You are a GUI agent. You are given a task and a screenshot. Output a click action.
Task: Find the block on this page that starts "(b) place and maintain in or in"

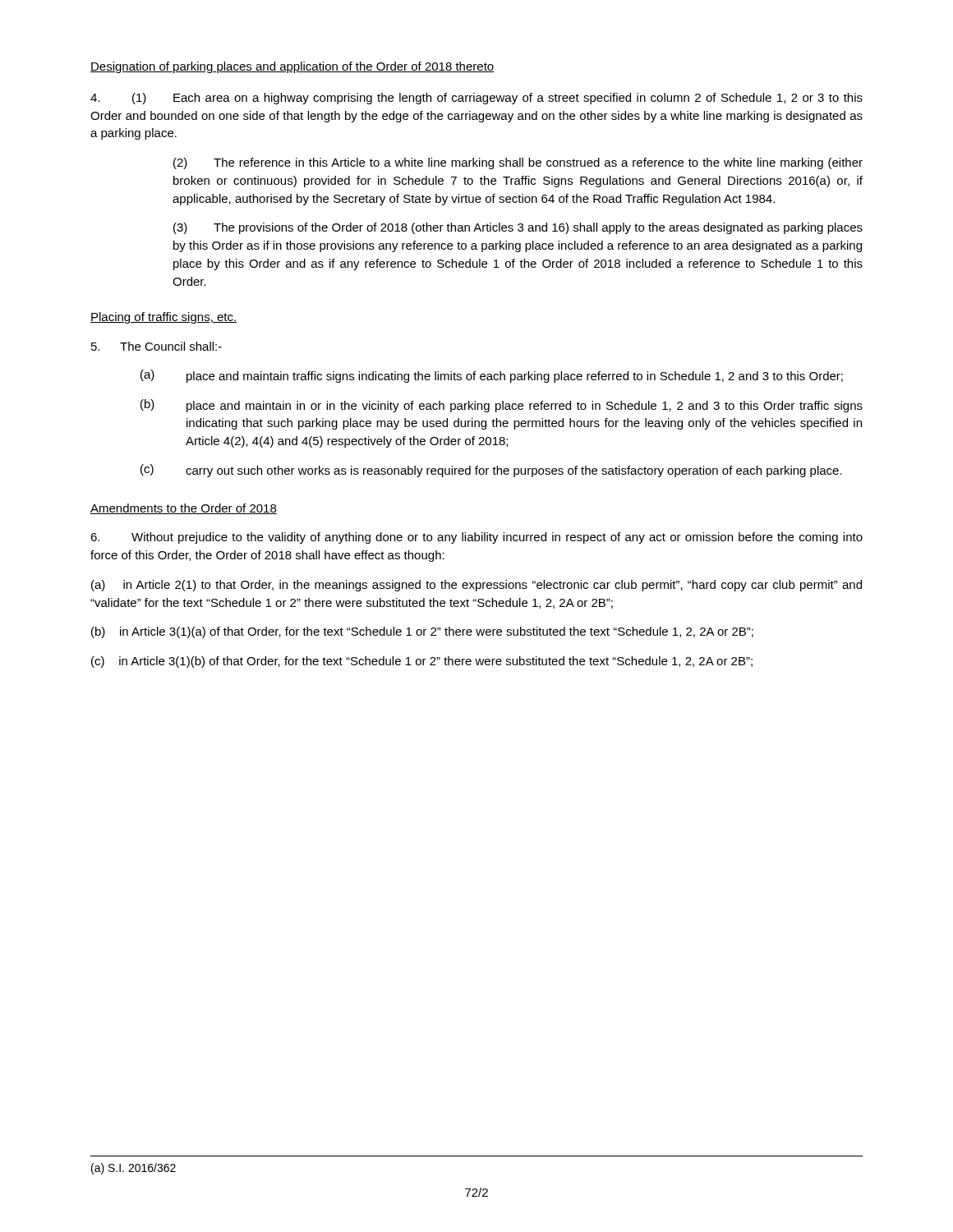(x=501, y=423)
